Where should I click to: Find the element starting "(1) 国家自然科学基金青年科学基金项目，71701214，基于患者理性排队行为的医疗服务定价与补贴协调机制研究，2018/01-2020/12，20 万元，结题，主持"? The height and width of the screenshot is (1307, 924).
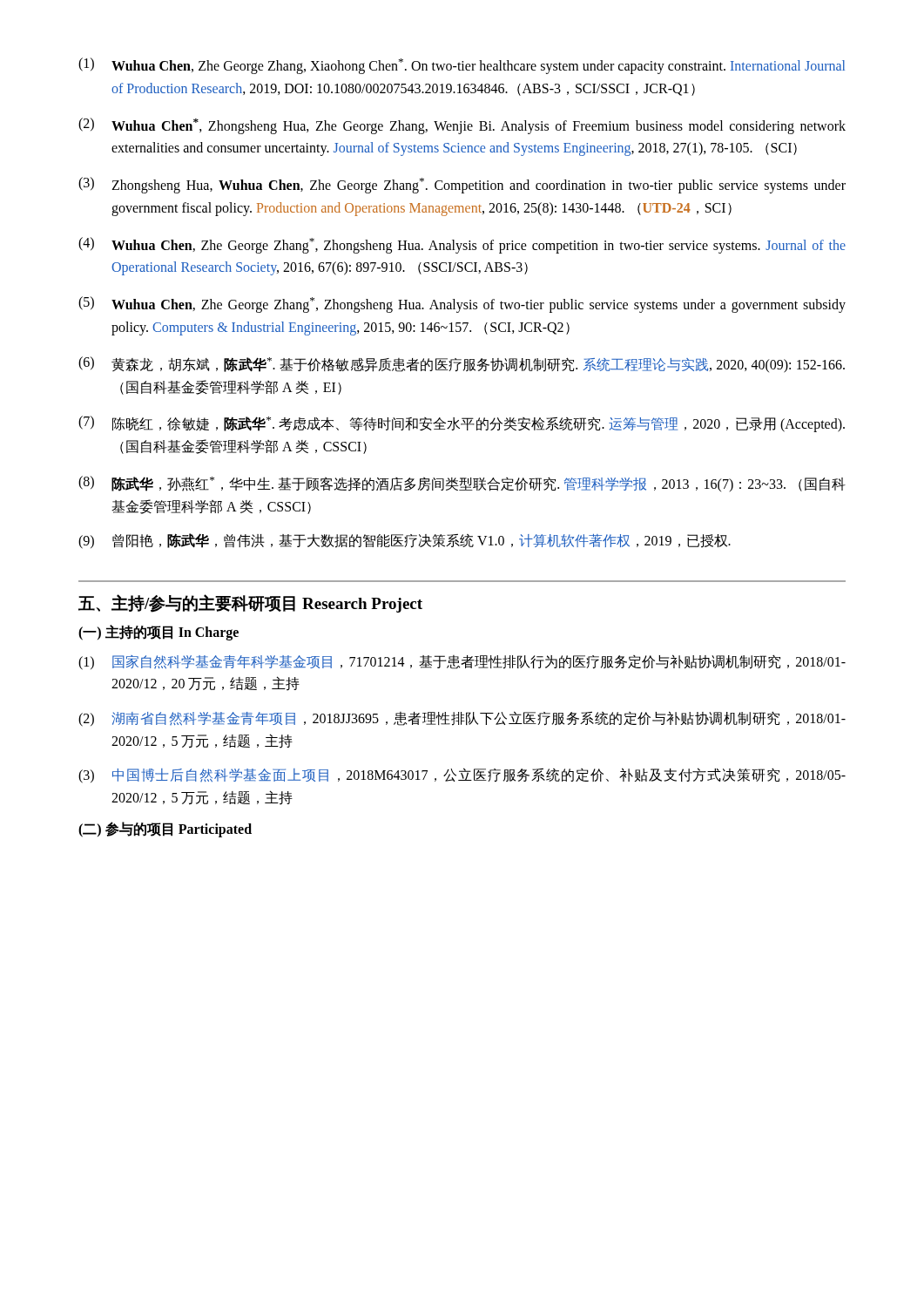point(462,673)
